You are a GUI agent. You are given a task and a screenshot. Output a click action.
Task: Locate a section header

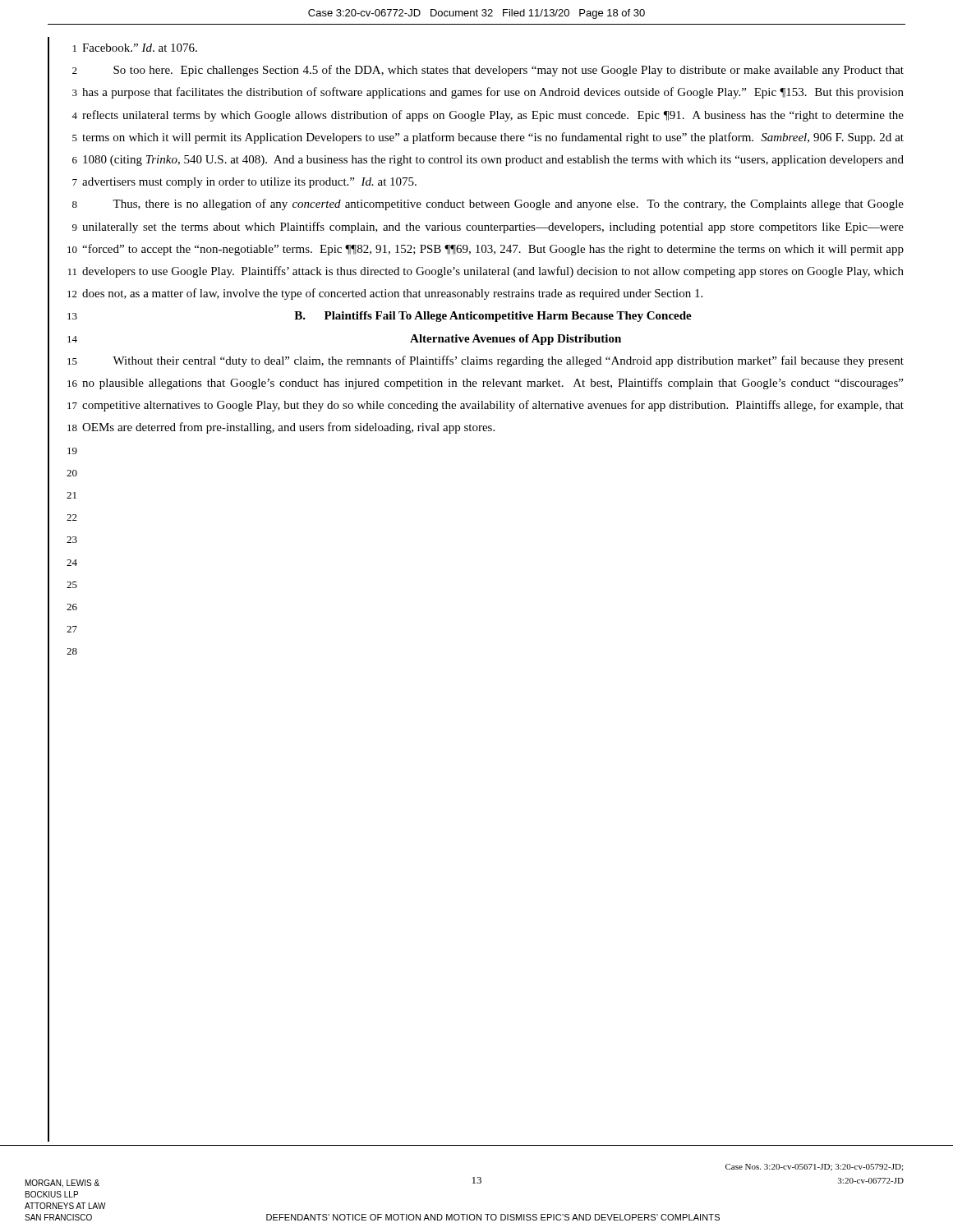point(493,327)
